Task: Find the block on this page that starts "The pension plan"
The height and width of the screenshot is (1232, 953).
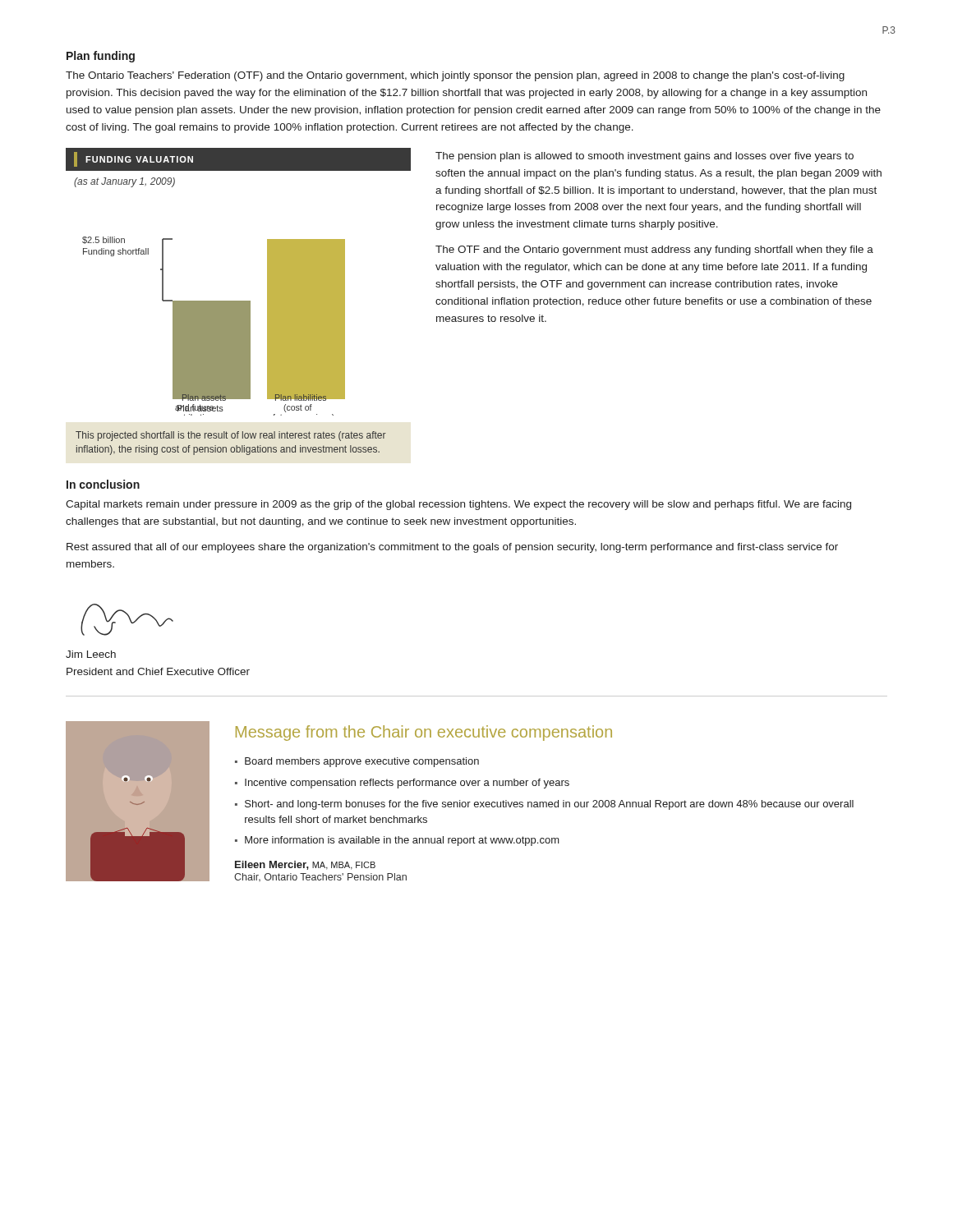Action: click(659, 190)
